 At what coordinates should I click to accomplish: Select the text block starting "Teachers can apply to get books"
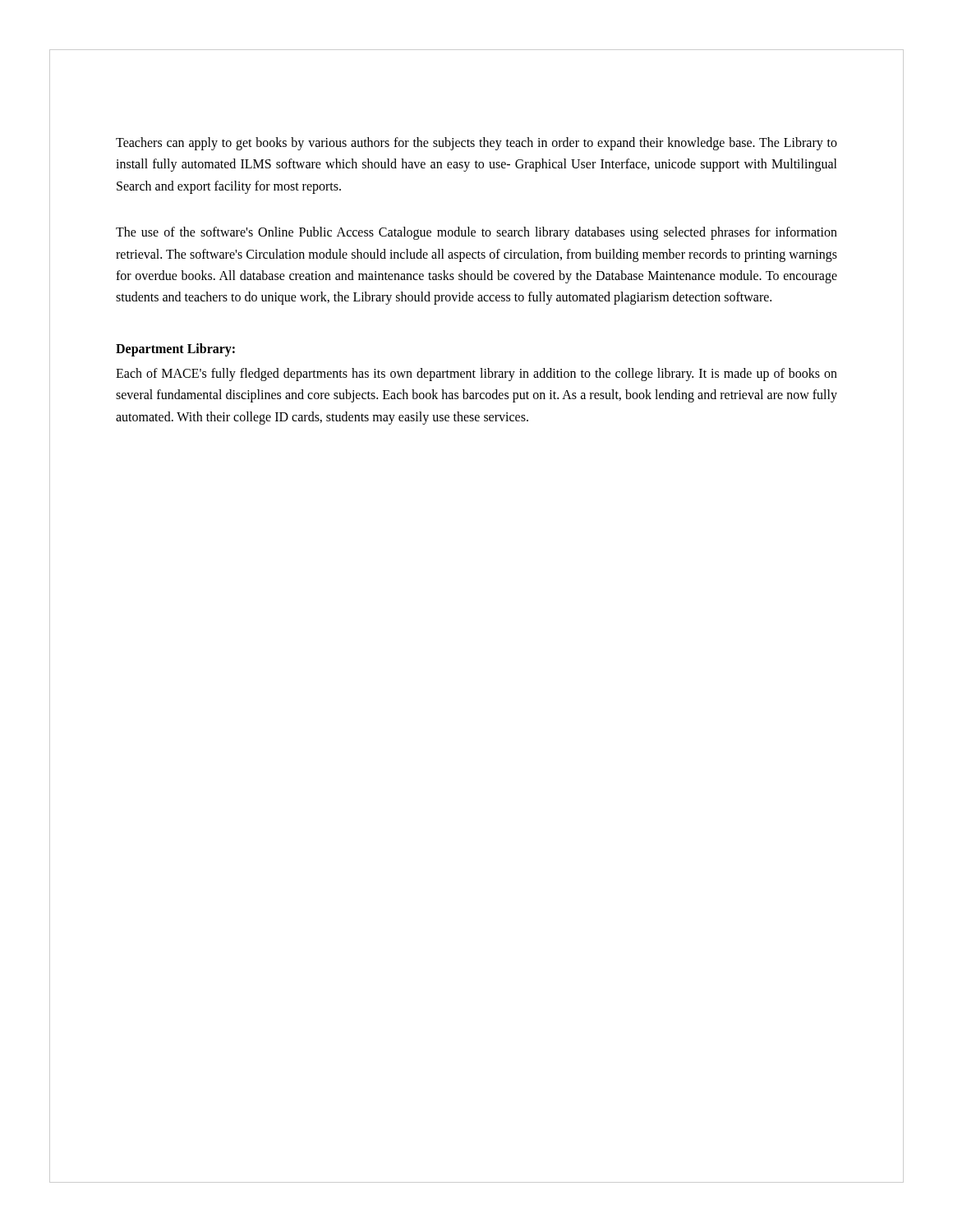click(476, 164)
